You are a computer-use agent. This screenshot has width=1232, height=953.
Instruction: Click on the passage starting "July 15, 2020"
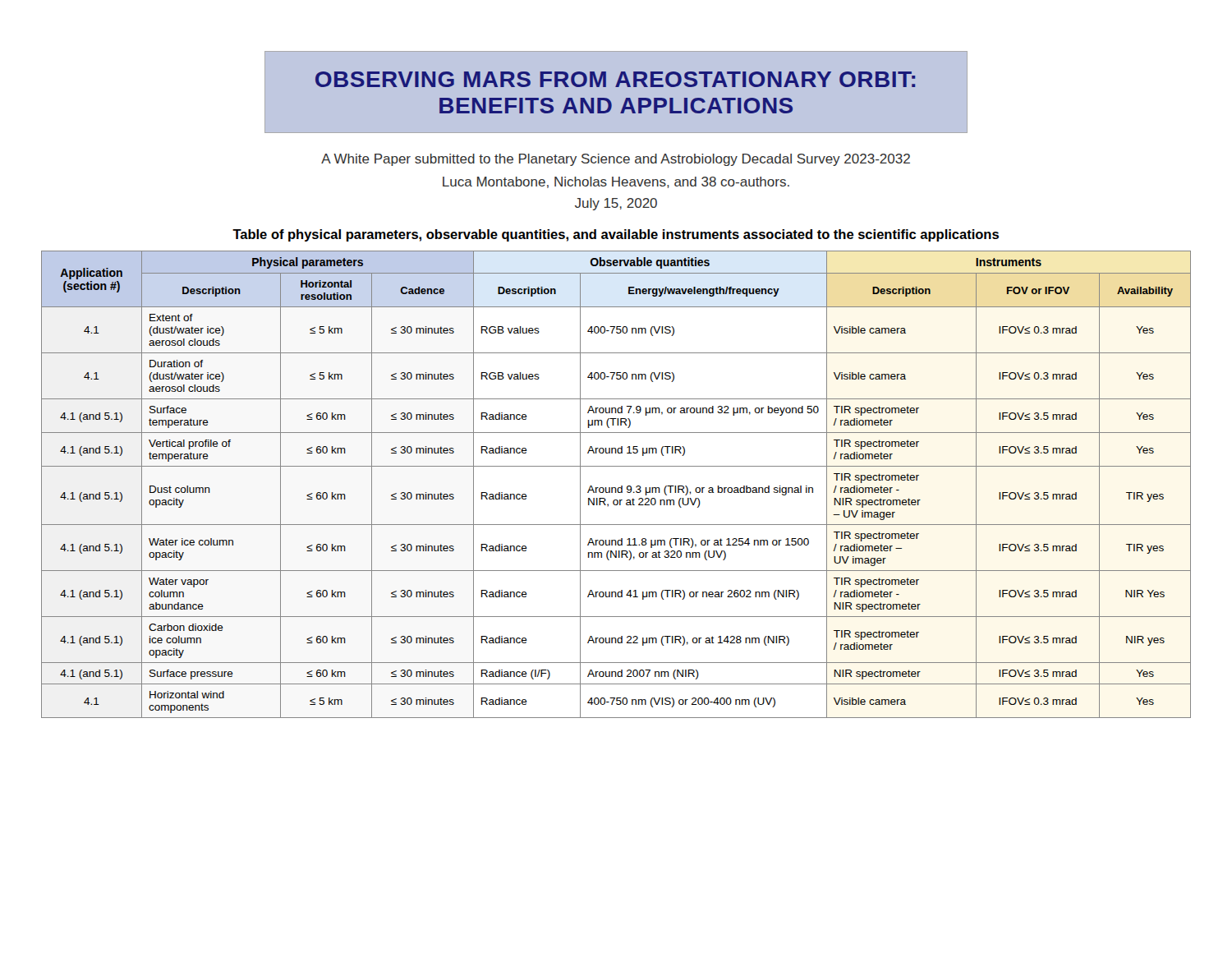point(616,203)
